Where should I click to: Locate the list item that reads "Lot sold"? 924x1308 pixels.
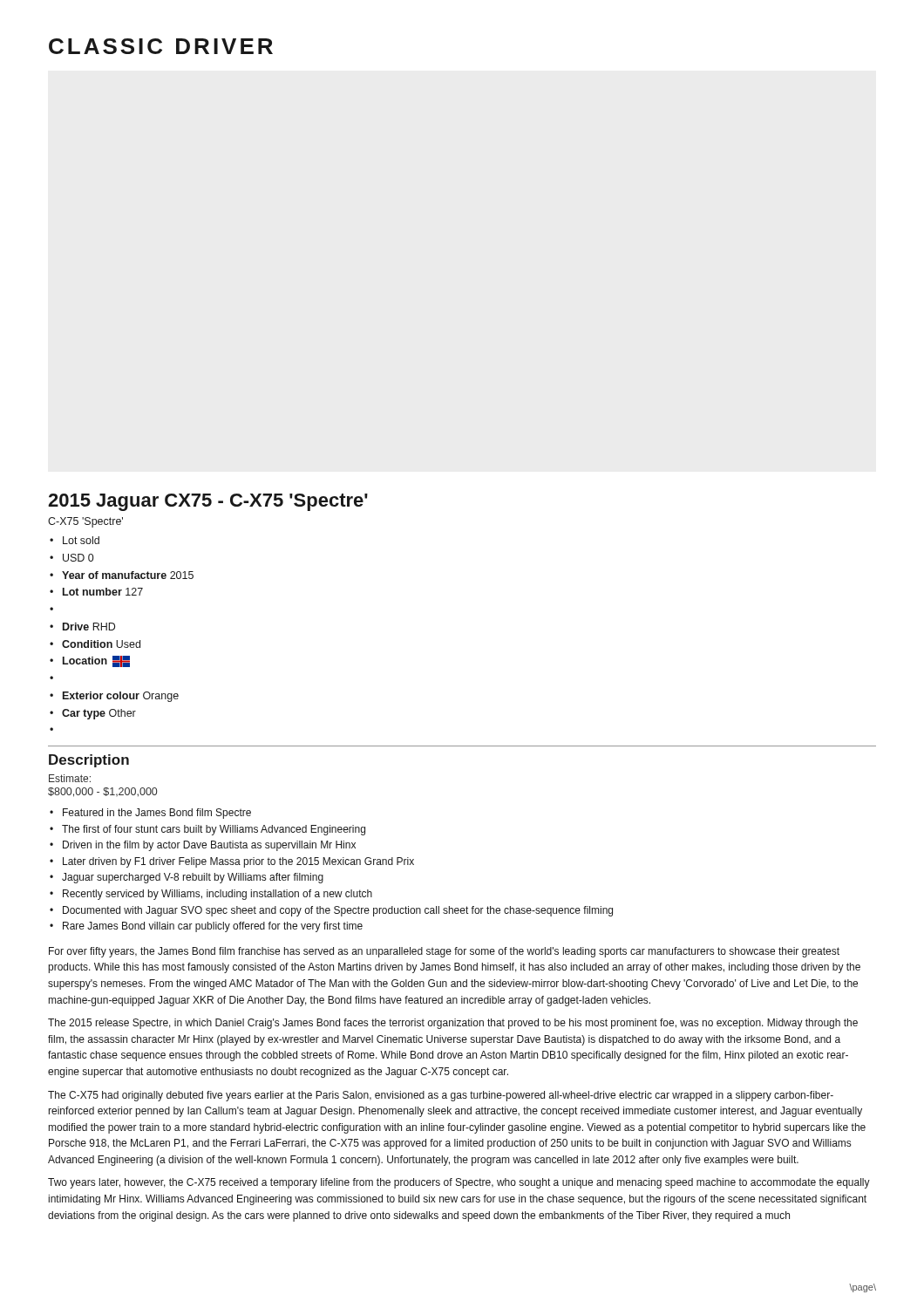[81, 541]
